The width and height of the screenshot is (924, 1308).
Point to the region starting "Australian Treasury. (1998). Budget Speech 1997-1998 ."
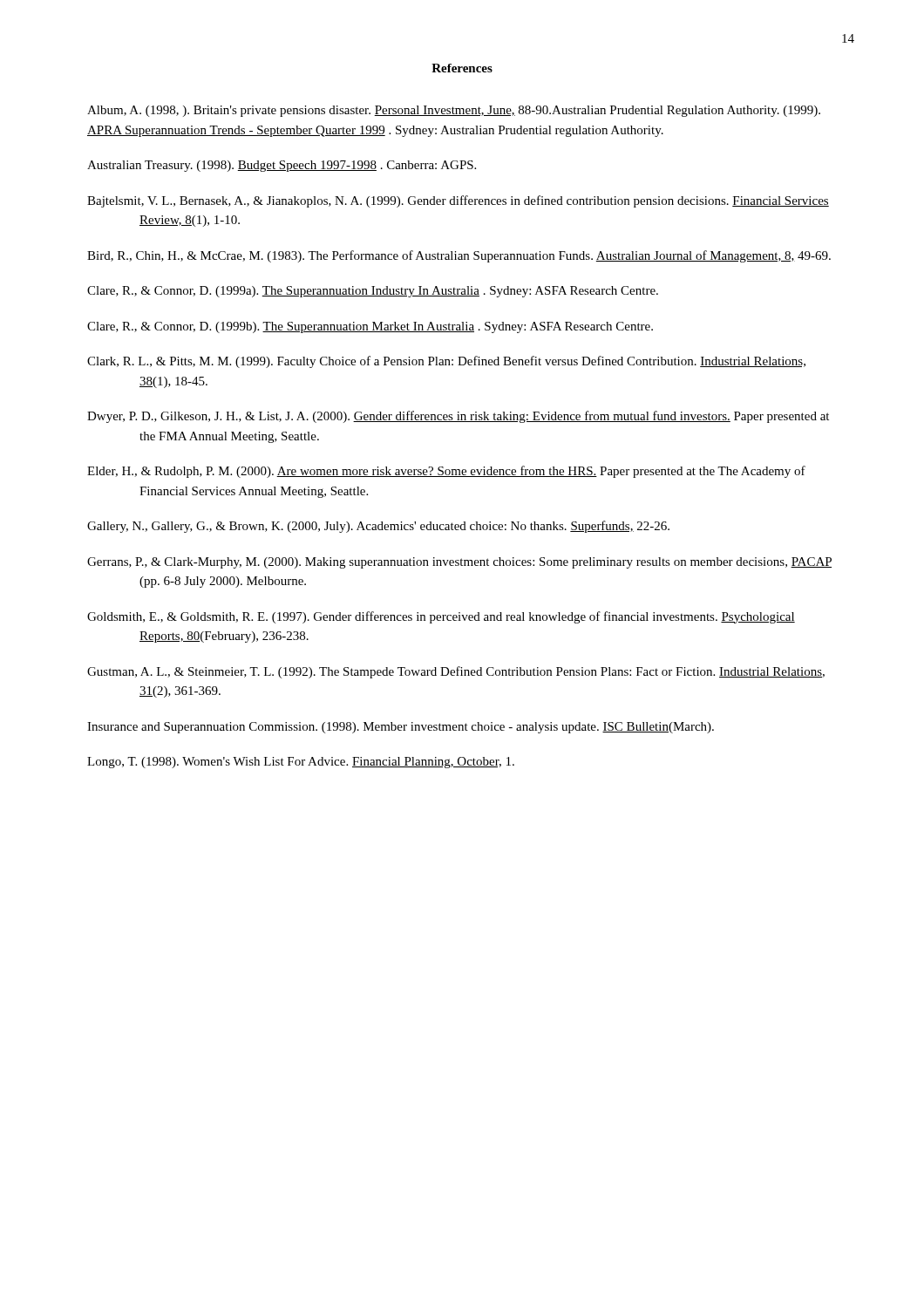click(x=462, y=165)
